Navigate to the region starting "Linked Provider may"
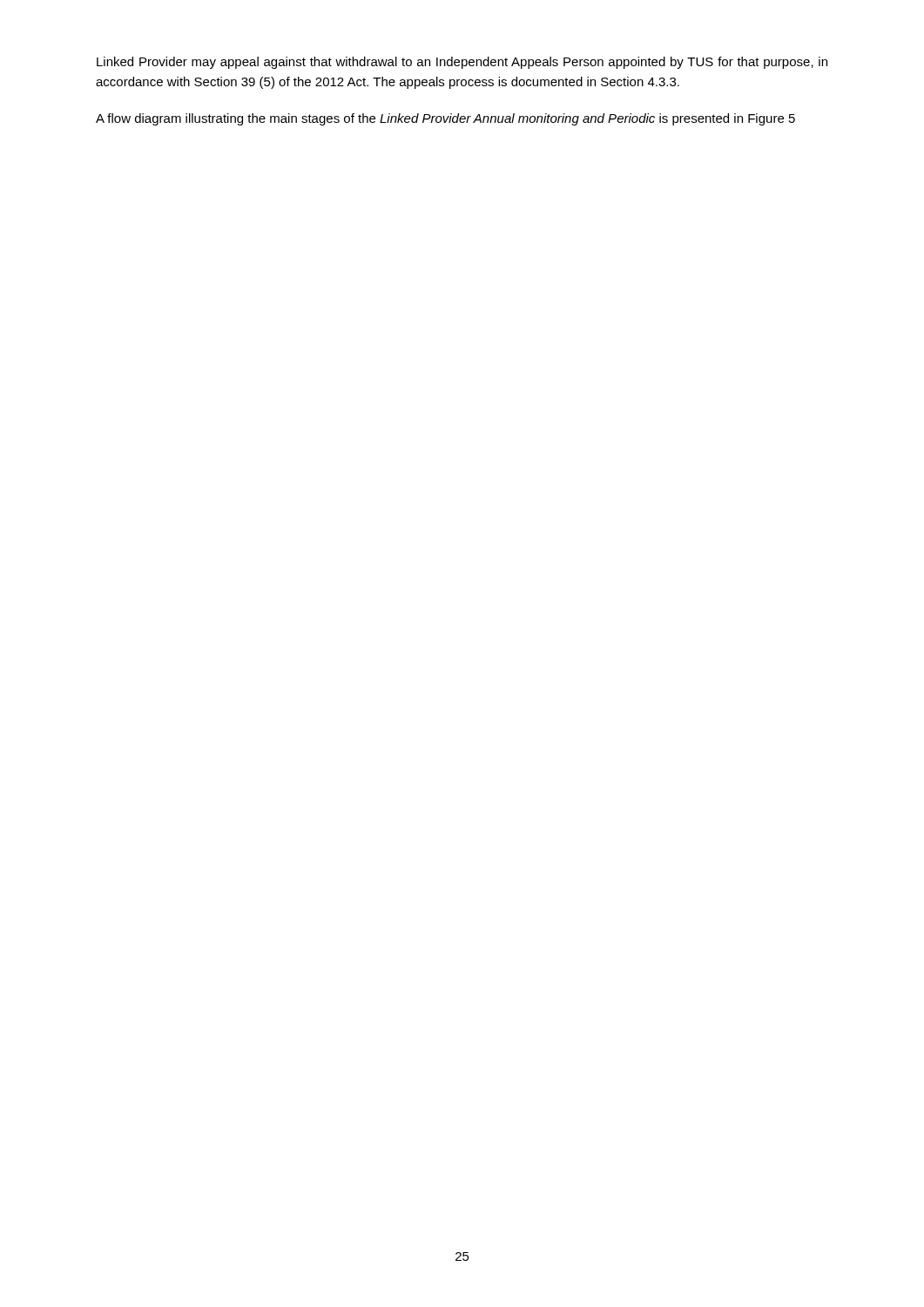 [462, 71]
